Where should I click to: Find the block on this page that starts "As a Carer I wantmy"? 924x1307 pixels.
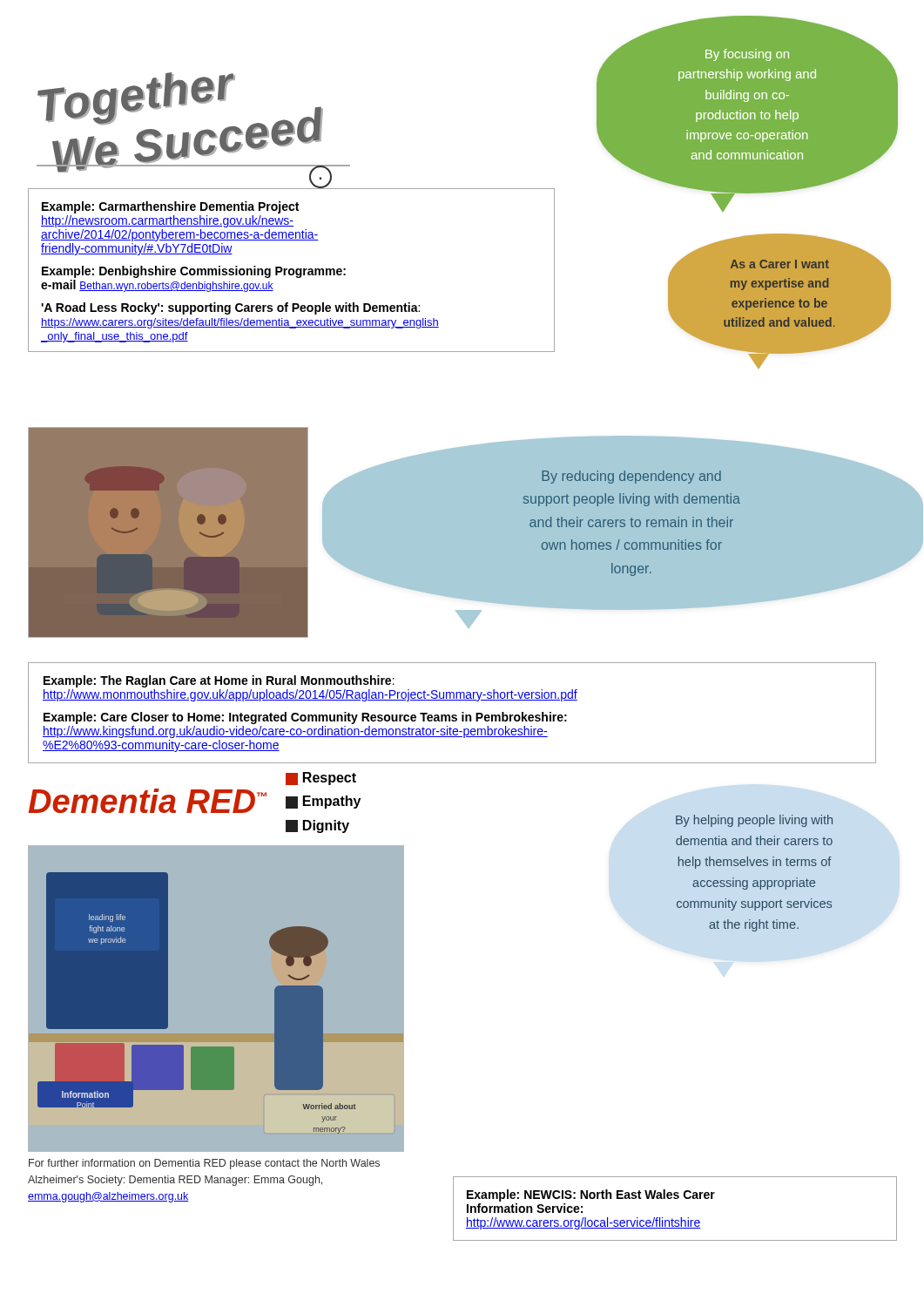pos(779,305)
